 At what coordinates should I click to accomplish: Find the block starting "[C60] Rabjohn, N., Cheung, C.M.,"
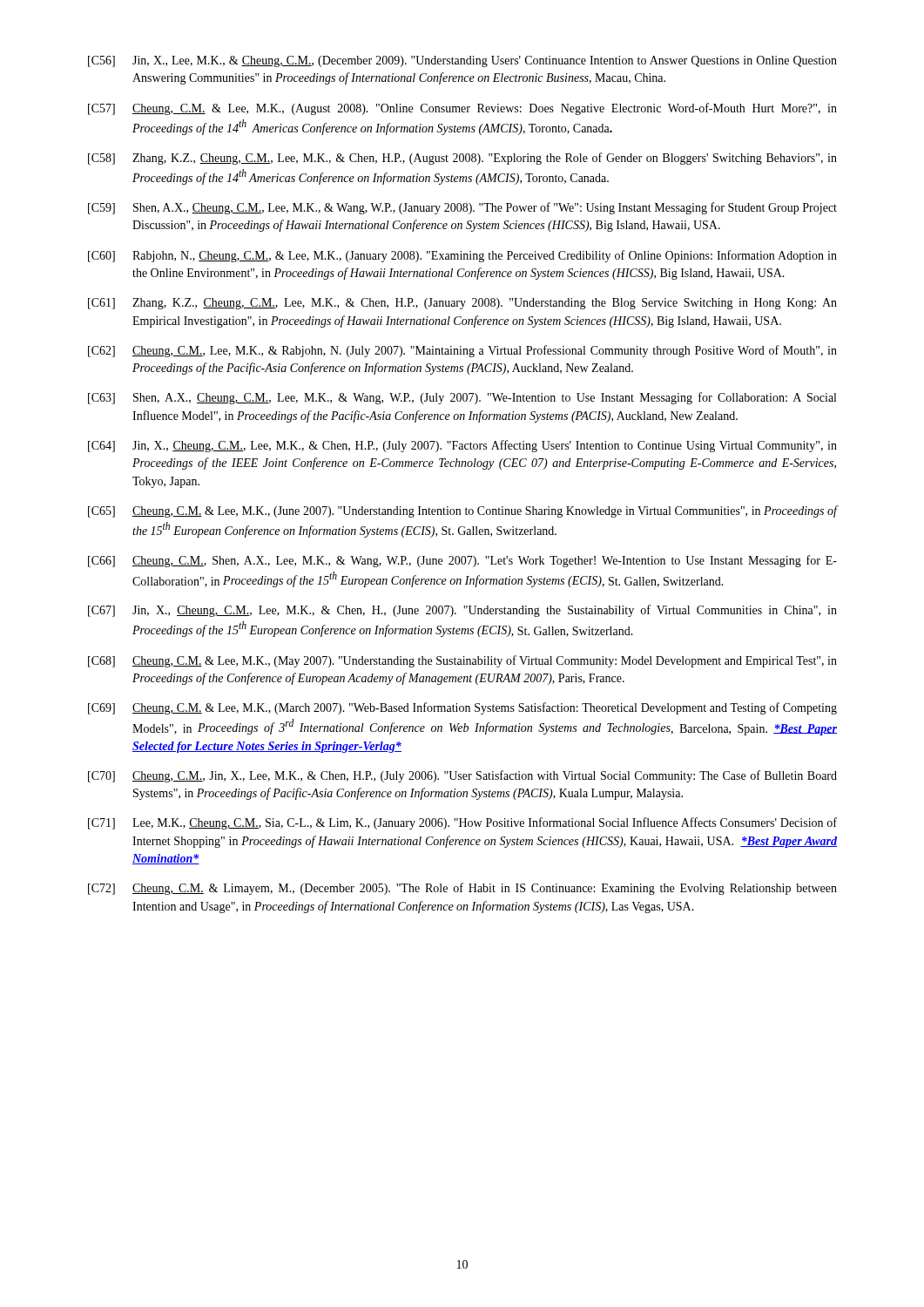point(462,265)
